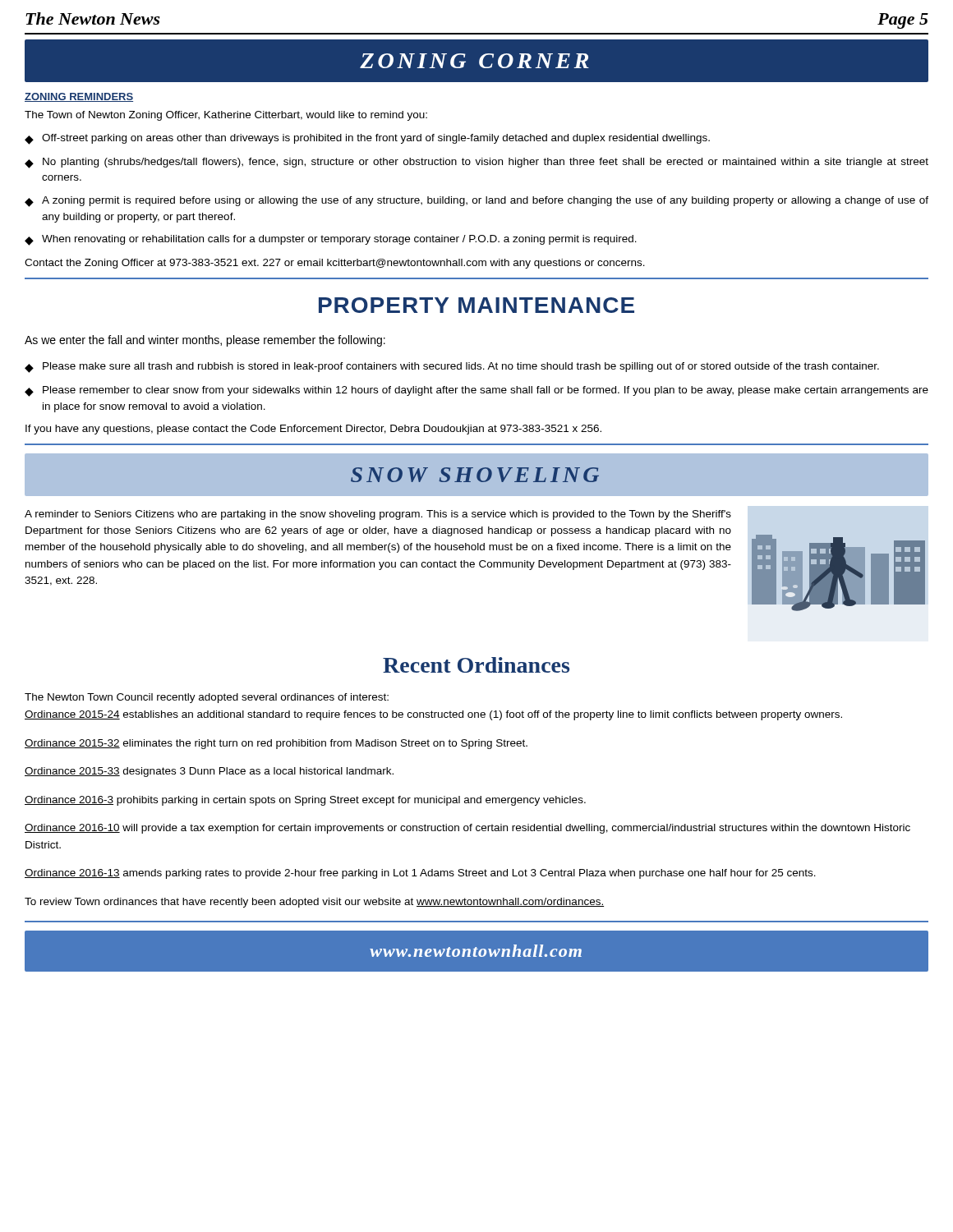Locate the section header that reads "ZONING REMINDERS"
Screen dimensions: 1232x953
(79, 97)
